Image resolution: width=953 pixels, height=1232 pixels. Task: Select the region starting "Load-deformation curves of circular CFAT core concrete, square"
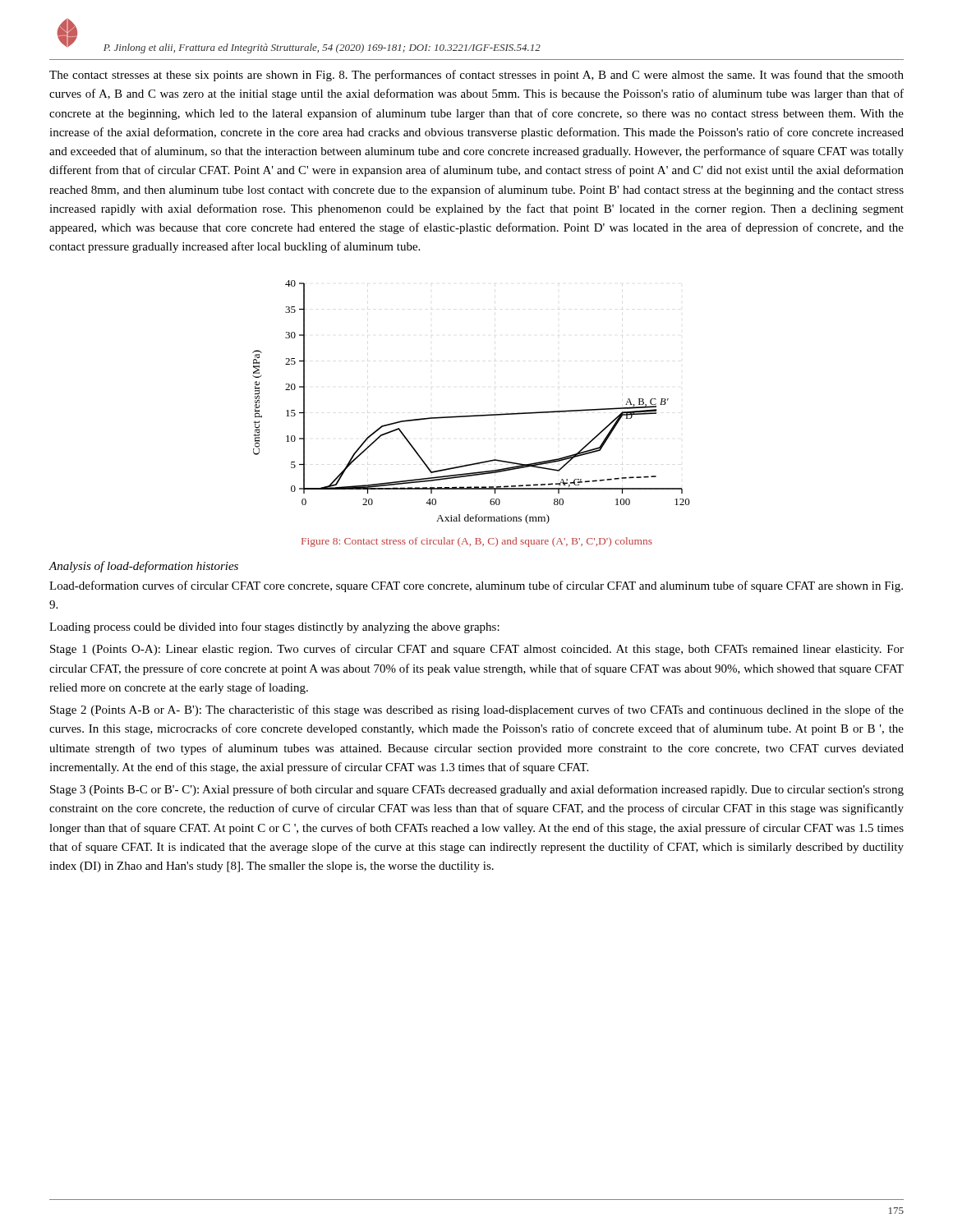click(476, 595)
